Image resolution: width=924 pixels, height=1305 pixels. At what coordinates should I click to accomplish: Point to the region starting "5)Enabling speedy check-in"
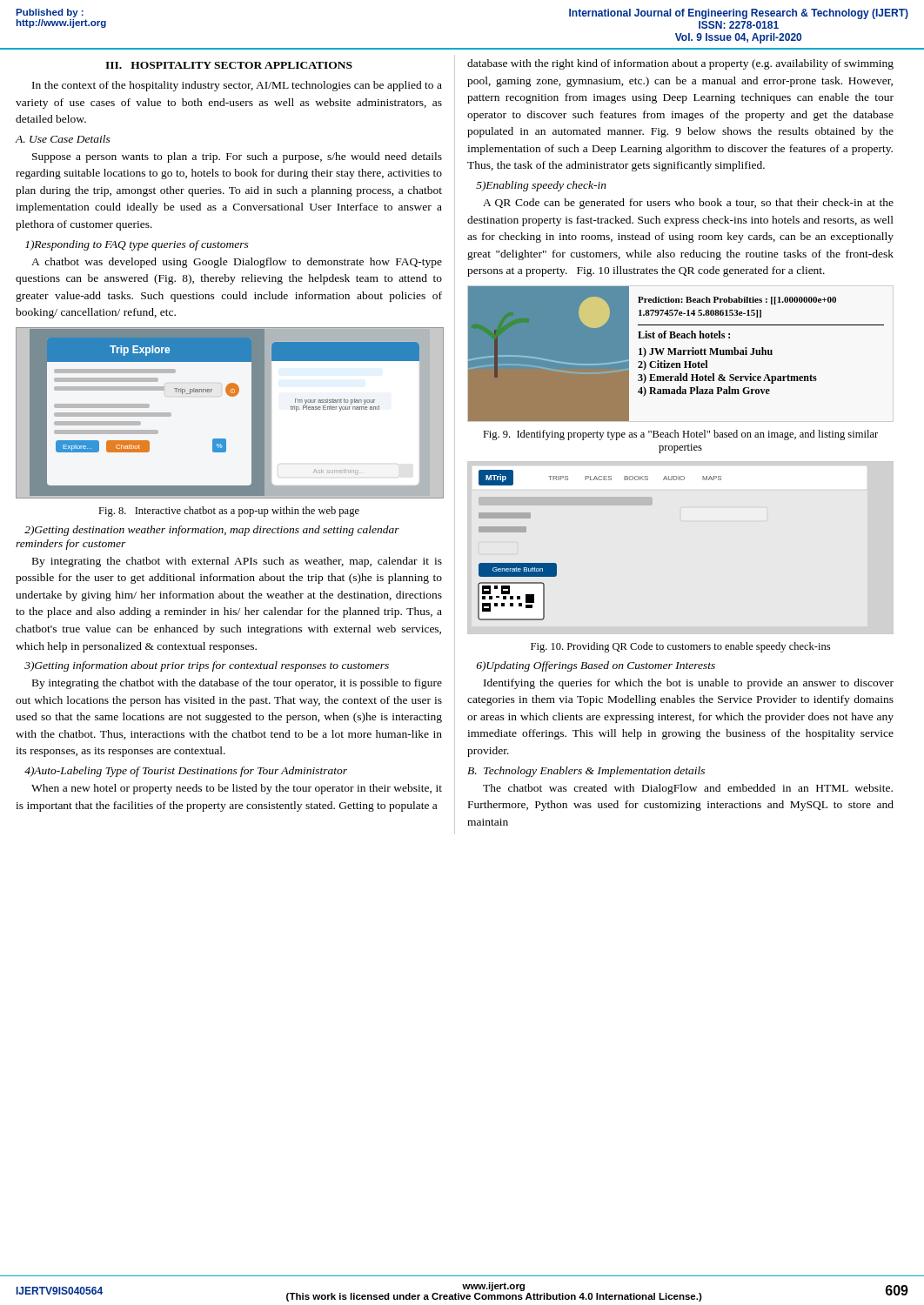point(537,185)
